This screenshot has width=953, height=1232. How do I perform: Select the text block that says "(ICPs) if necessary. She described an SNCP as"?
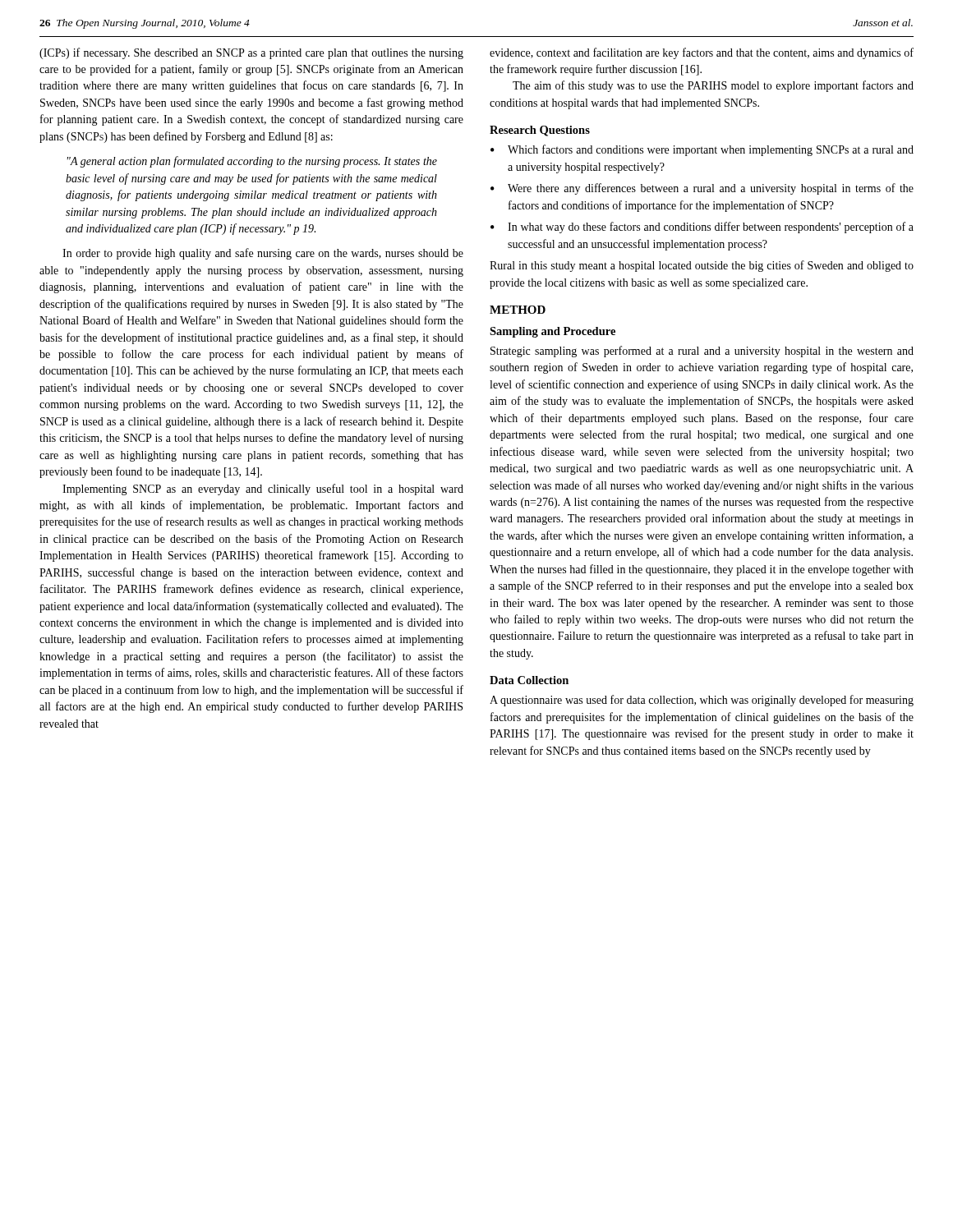coord(251,95)
